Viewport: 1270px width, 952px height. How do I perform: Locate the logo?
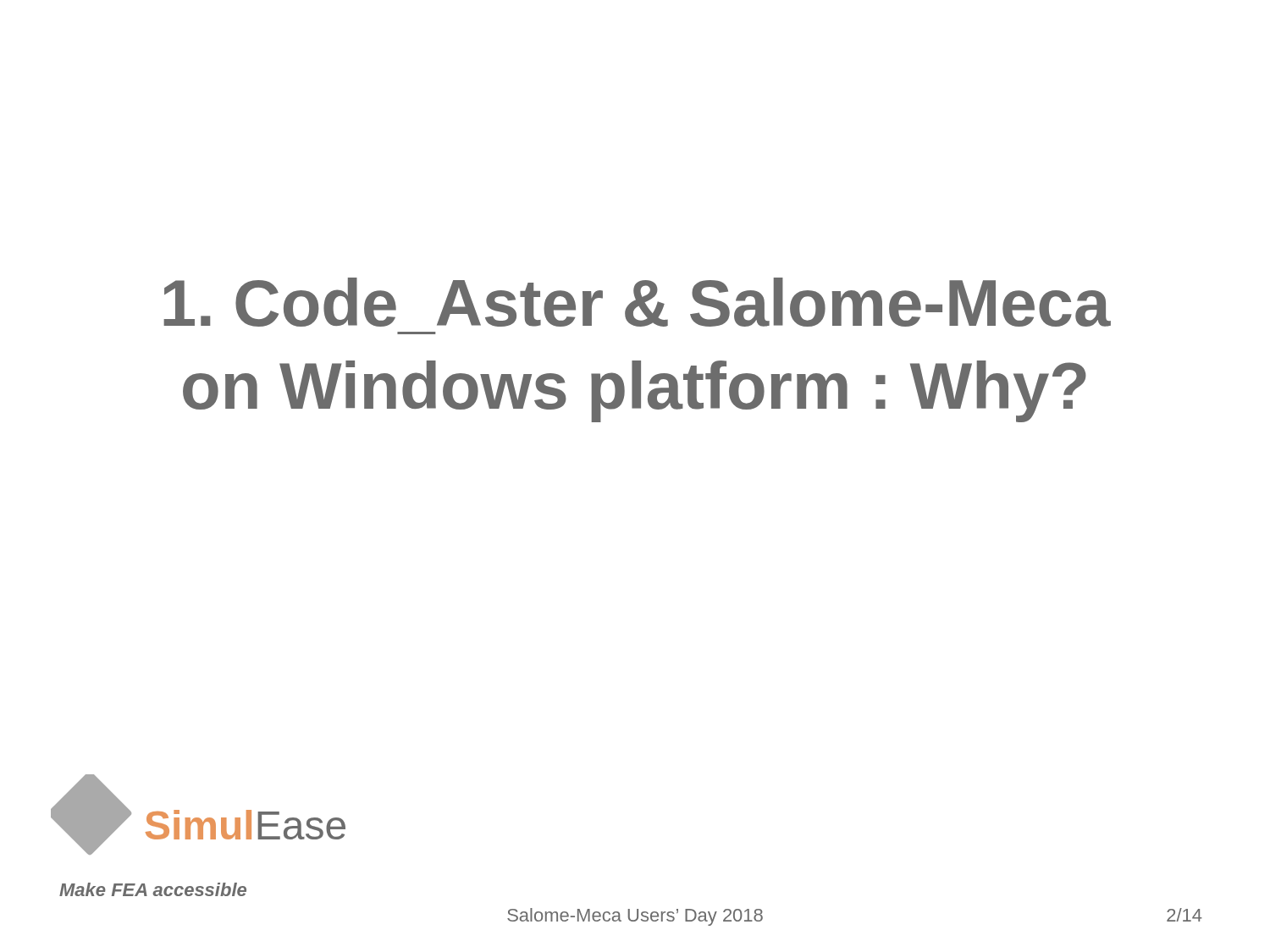[x=199, y=838]
